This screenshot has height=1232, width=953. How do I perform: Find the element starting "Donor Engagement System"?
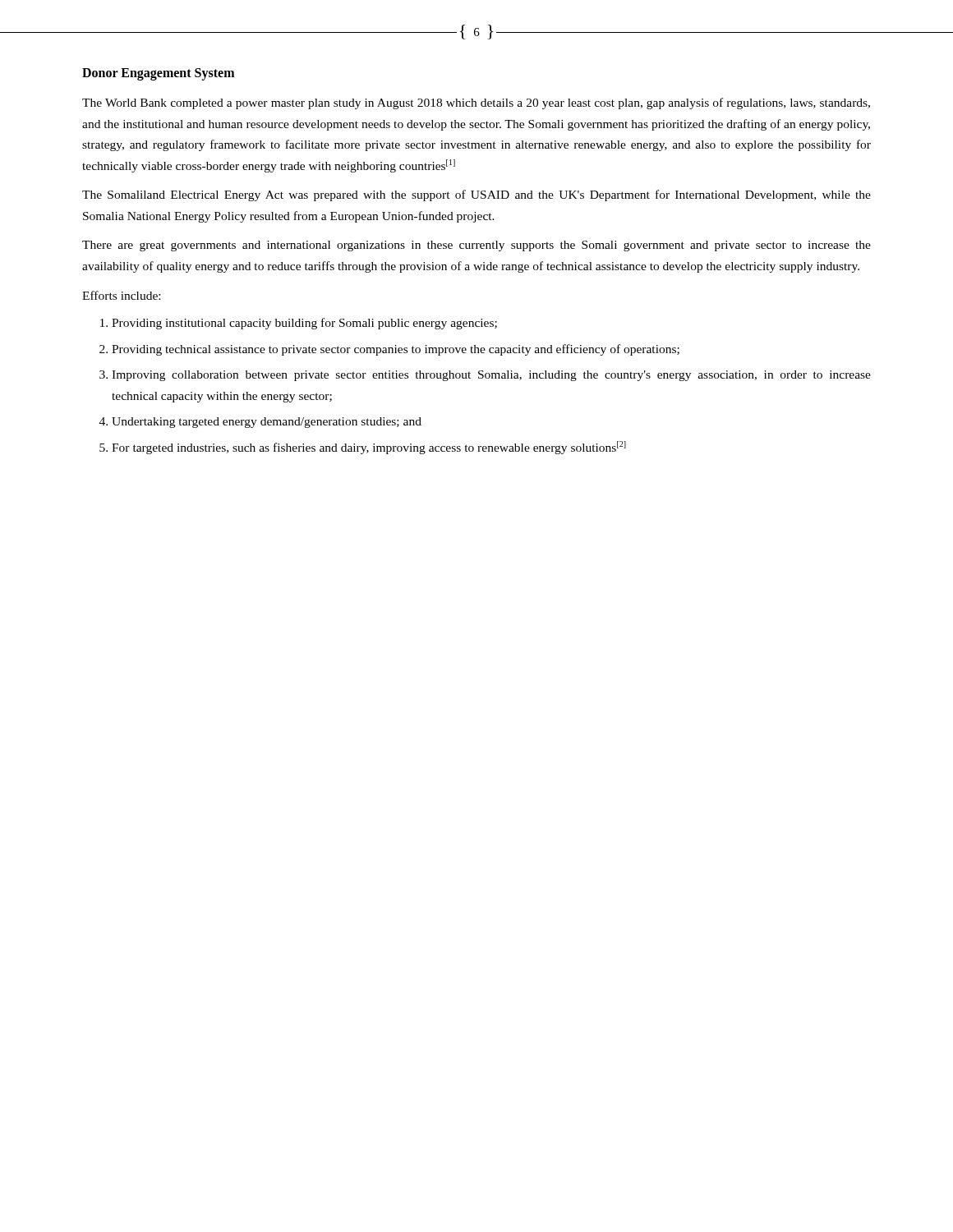point(158,73)
